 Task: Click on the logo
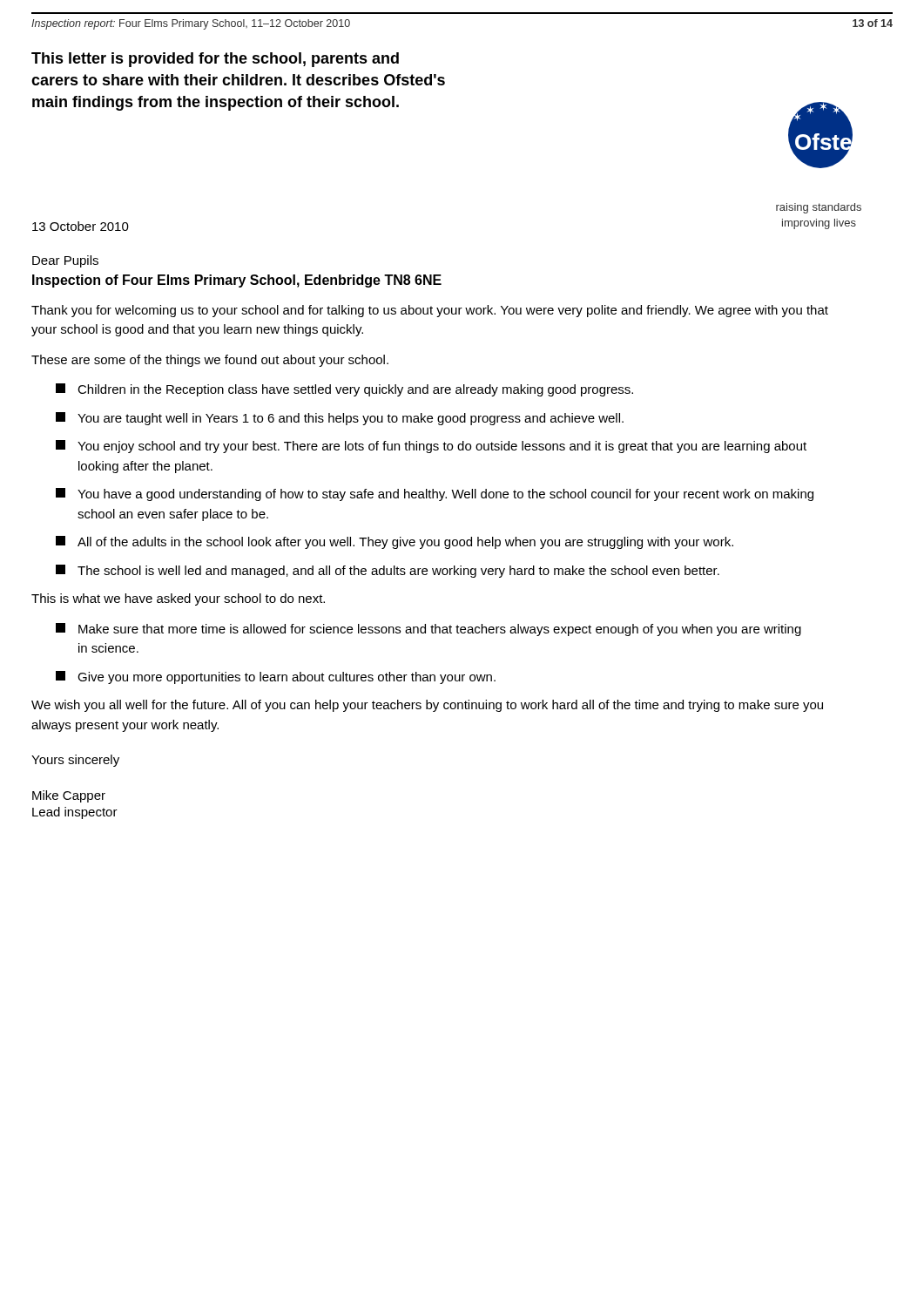tap(819, 166)
